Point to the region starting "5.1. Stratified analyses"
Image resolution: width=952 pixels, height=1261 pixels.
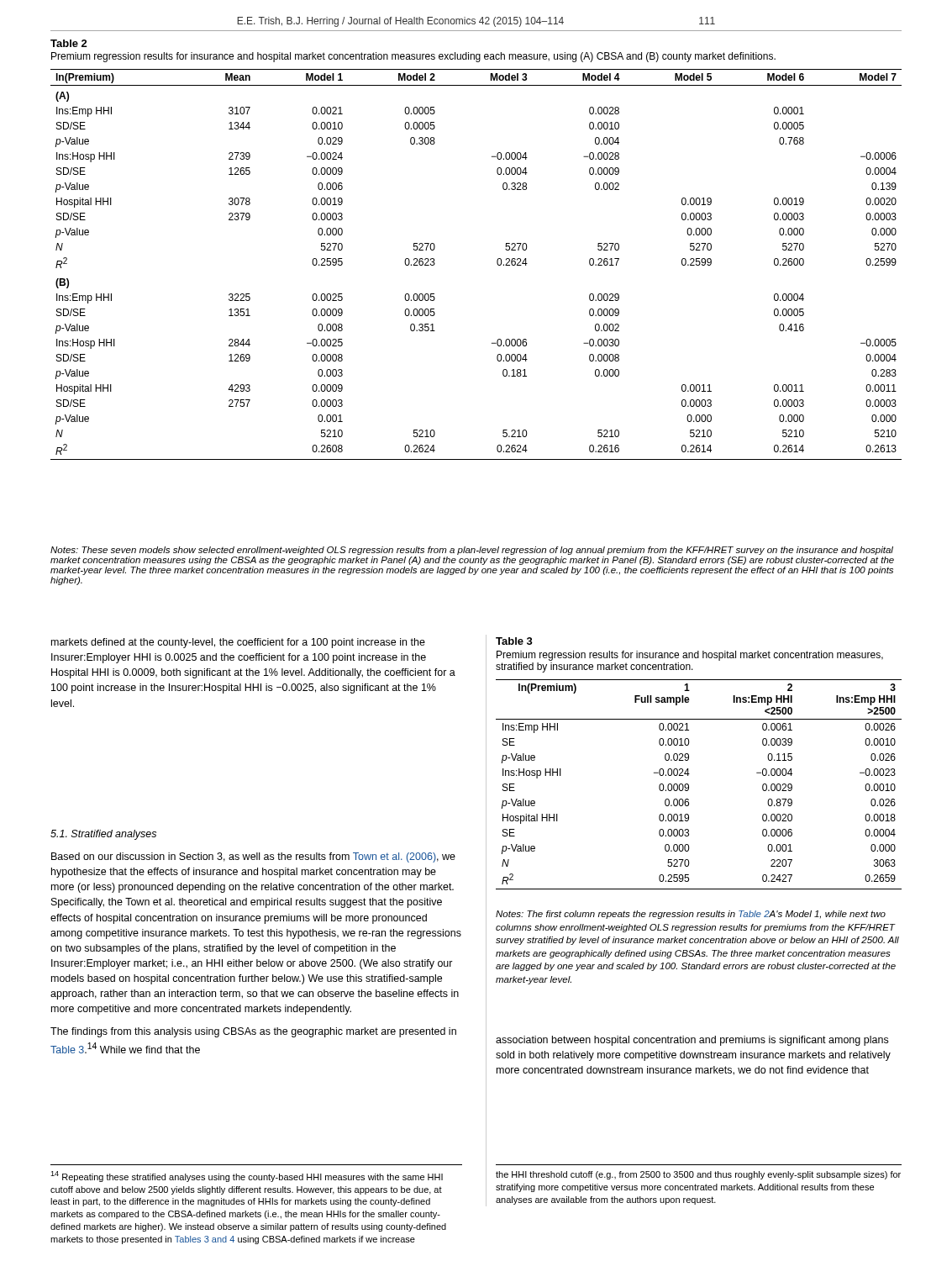[x=104, y=834]
